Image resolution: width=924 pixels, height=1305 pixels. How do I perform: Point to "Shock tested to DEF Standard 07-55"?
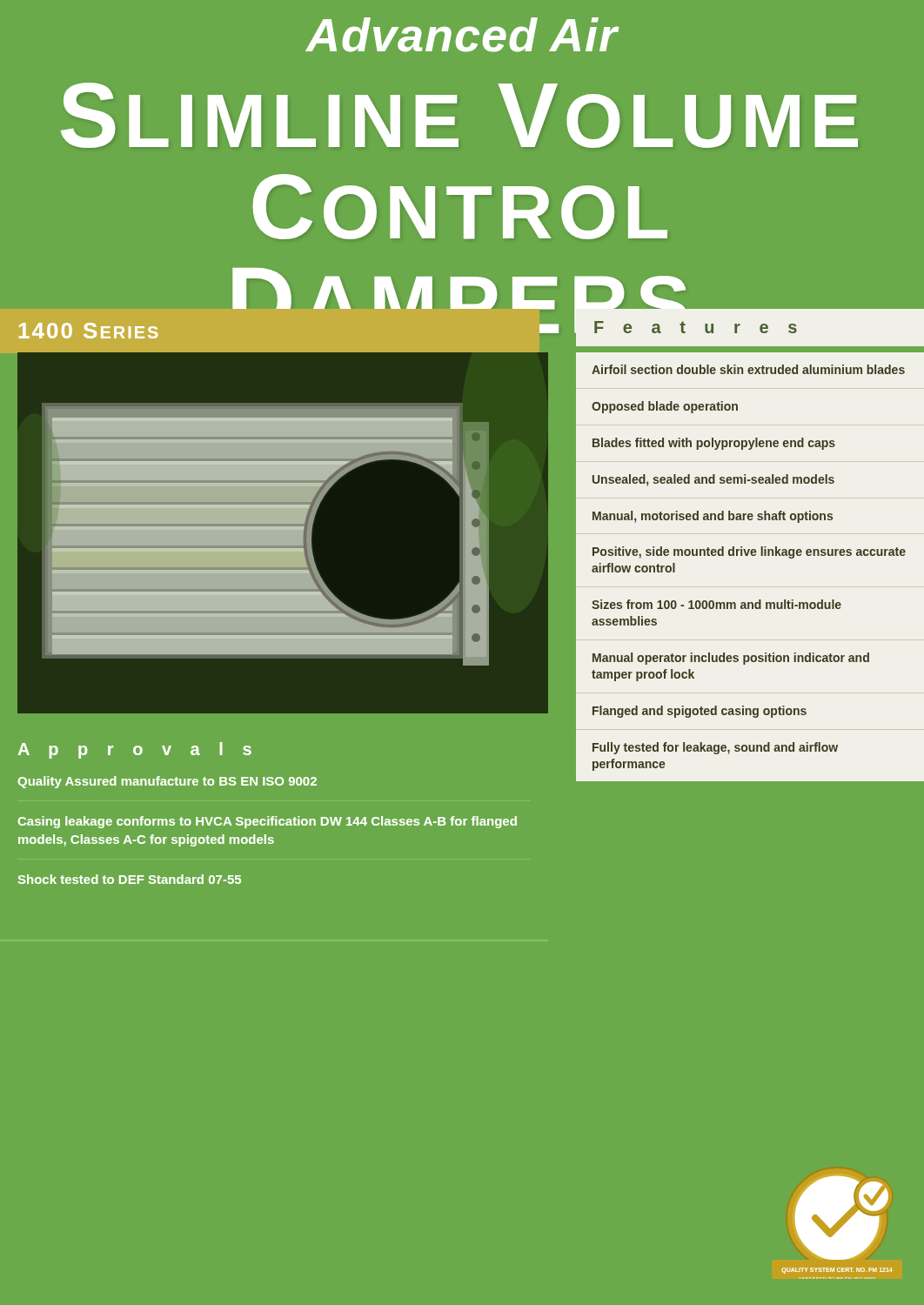click(129, 879)
